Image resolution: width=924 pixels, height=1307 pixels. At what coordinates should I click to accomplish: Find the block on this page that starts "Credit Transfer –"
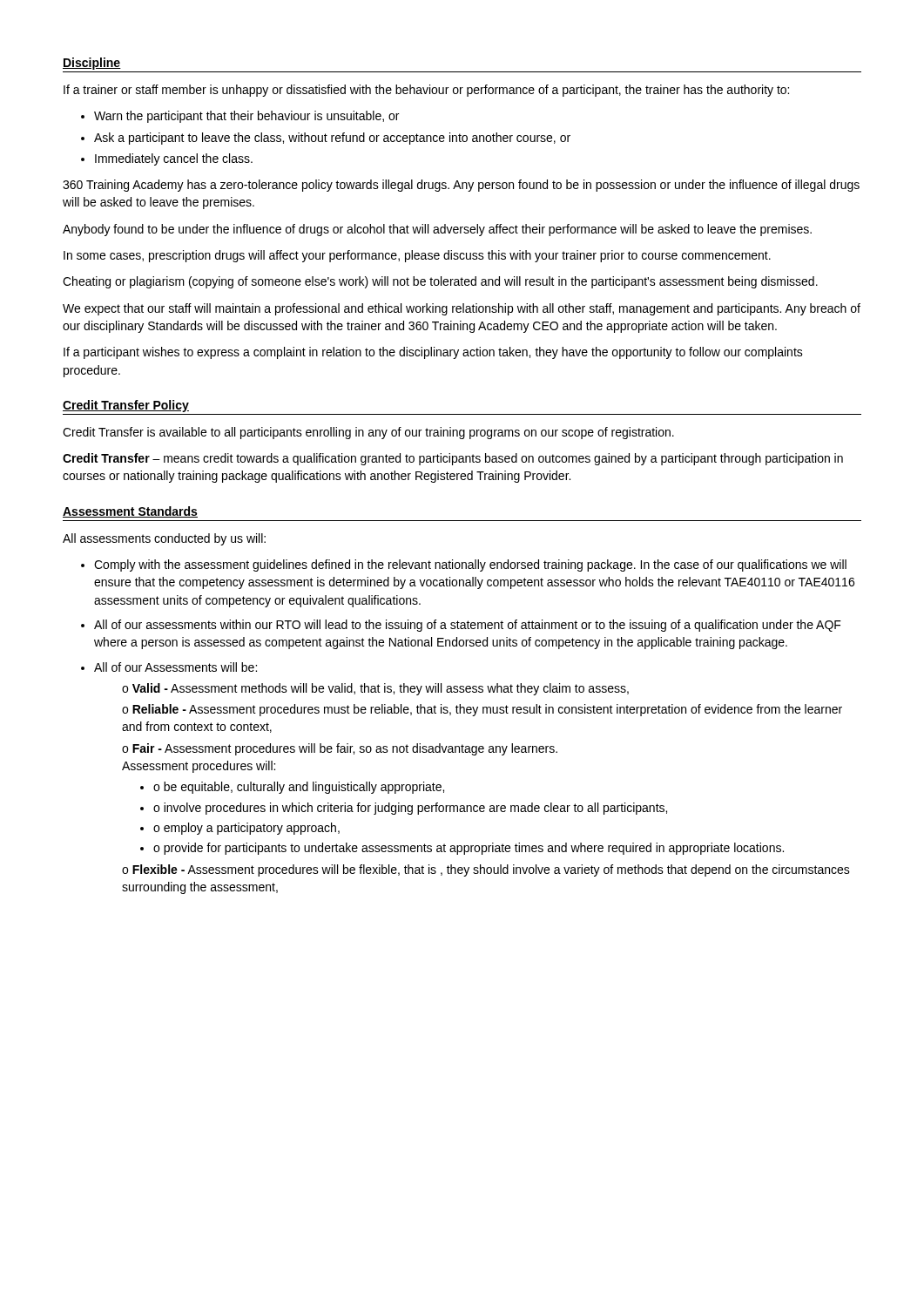pyautogui.click(x=453, y=467)
